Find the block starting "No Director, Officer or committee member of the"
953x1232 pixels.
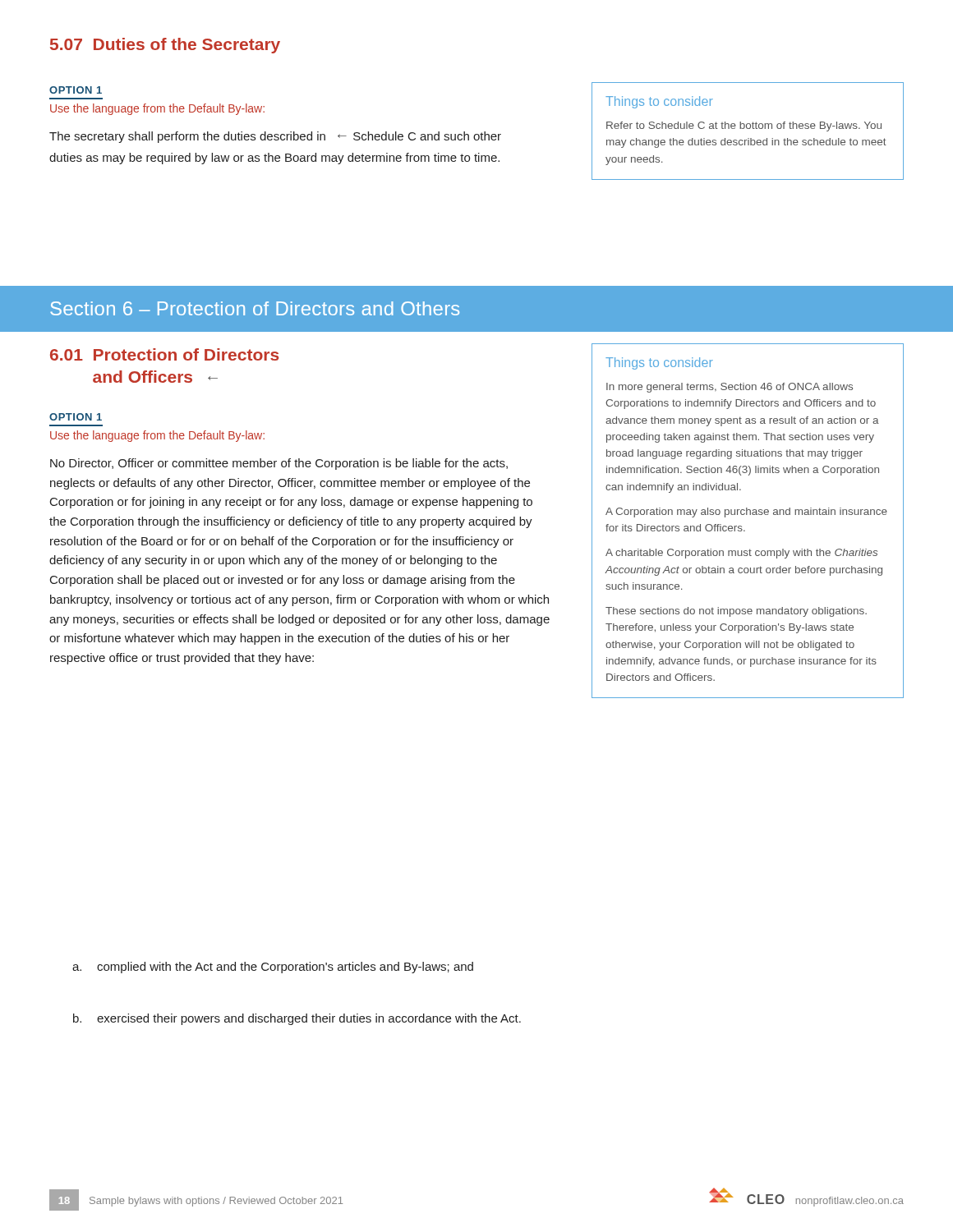click(300, 560)
